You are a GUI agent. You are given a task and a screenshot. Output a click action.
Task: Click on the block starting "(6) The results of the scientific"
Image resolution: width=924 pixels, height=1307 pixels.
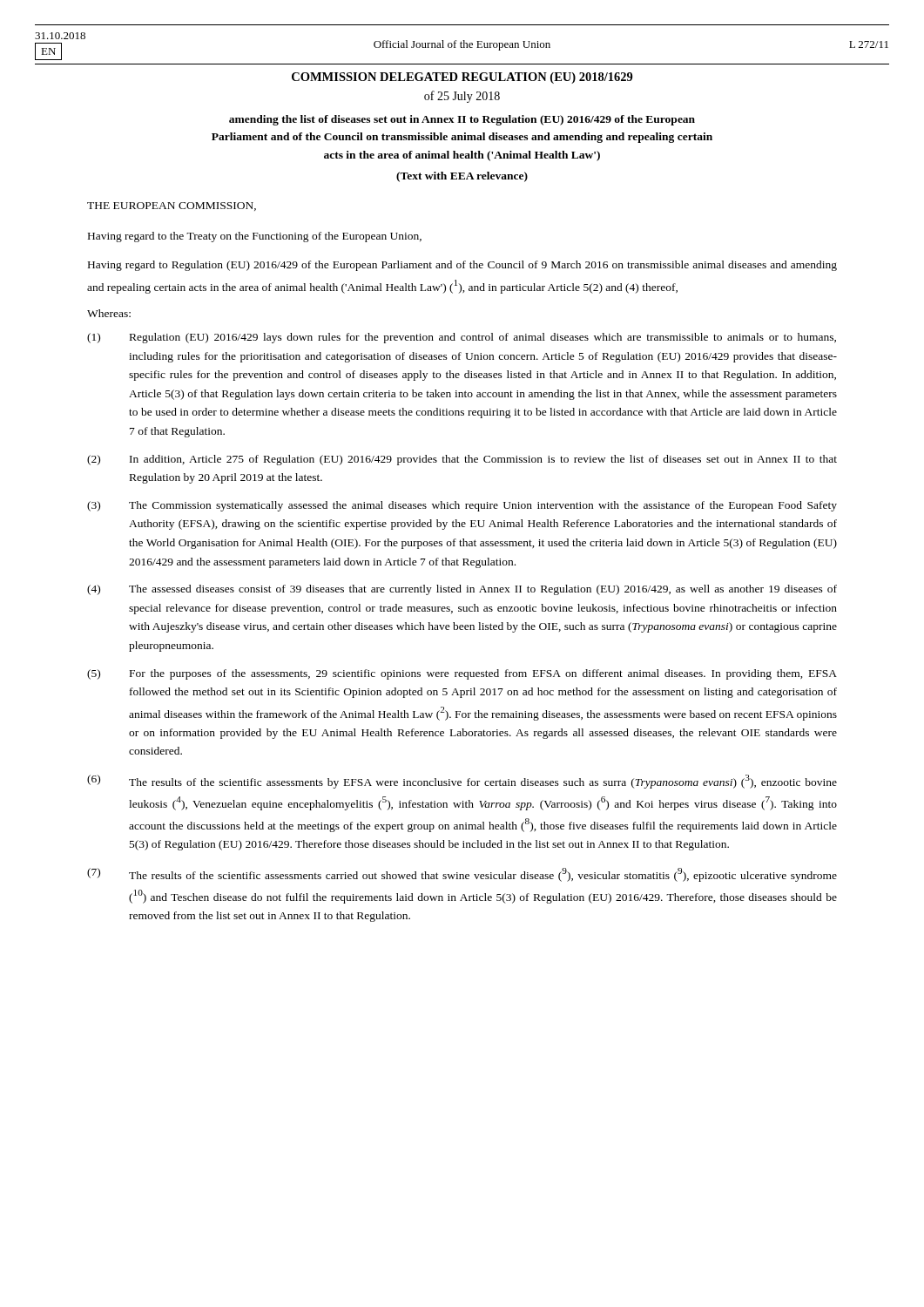point(462,812)
